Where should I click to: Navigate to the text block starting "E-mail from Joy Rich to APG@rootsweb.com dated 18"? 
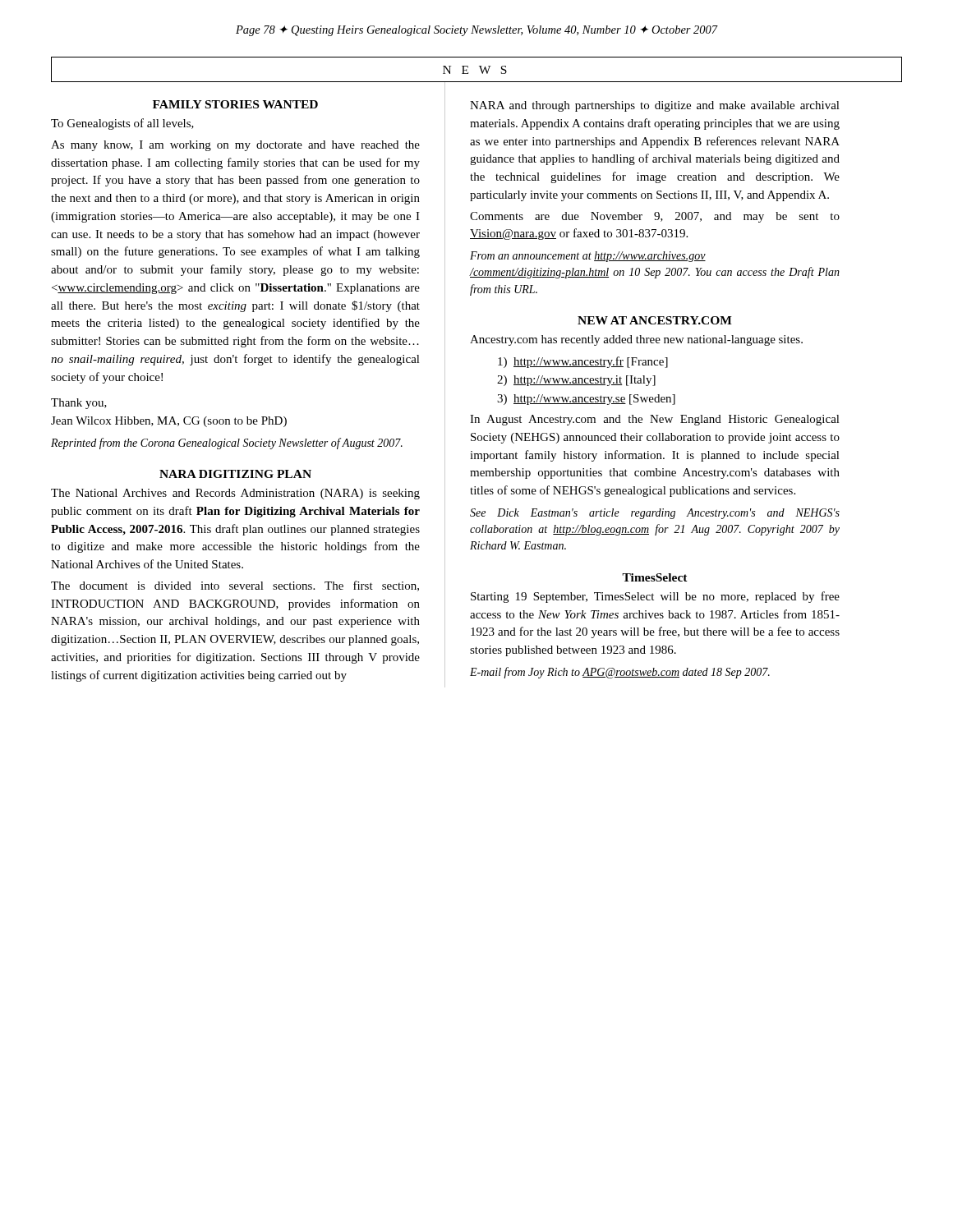click(620, 672)
